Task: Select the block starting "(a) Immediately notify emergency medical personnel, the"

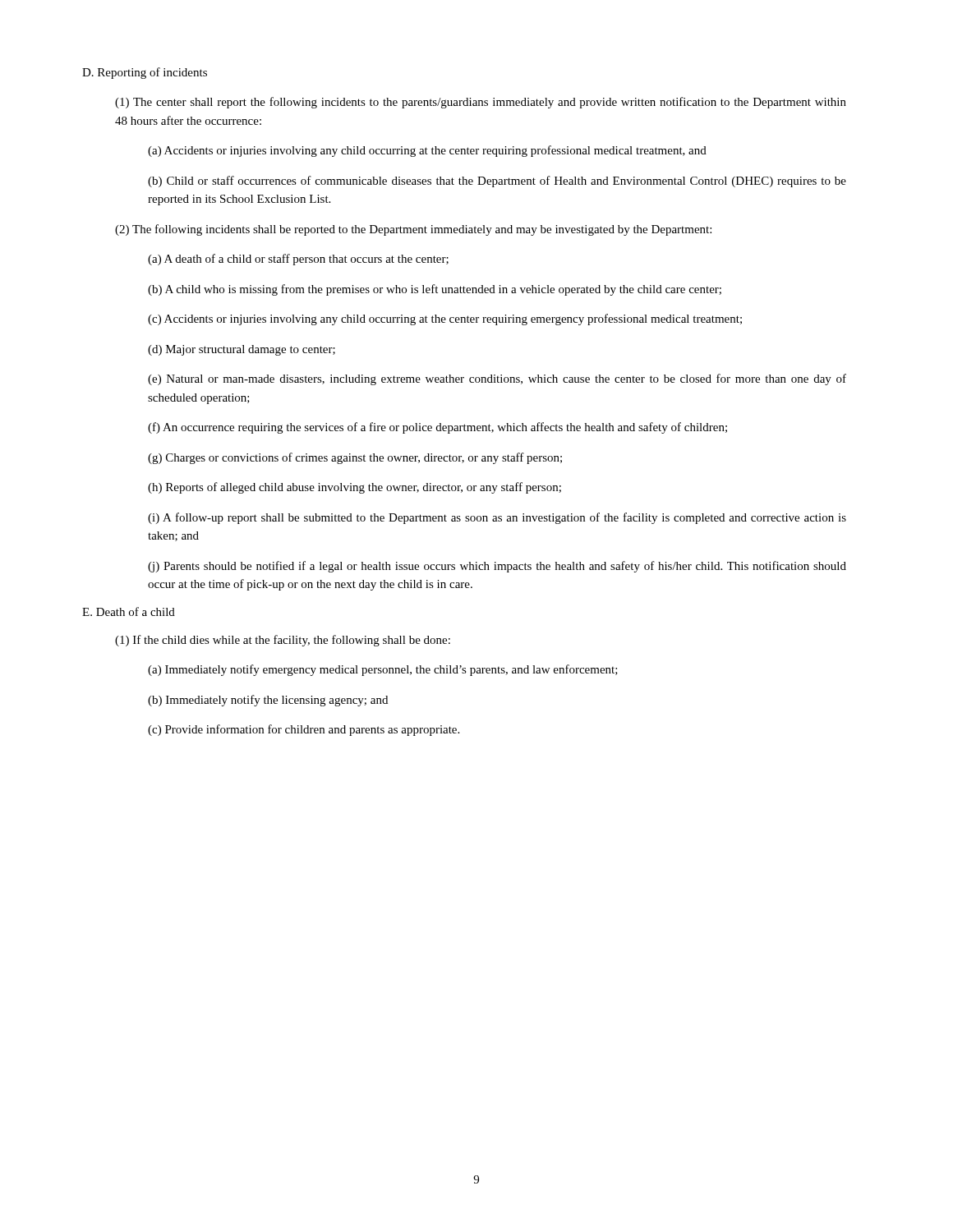Action: (383, 669)
